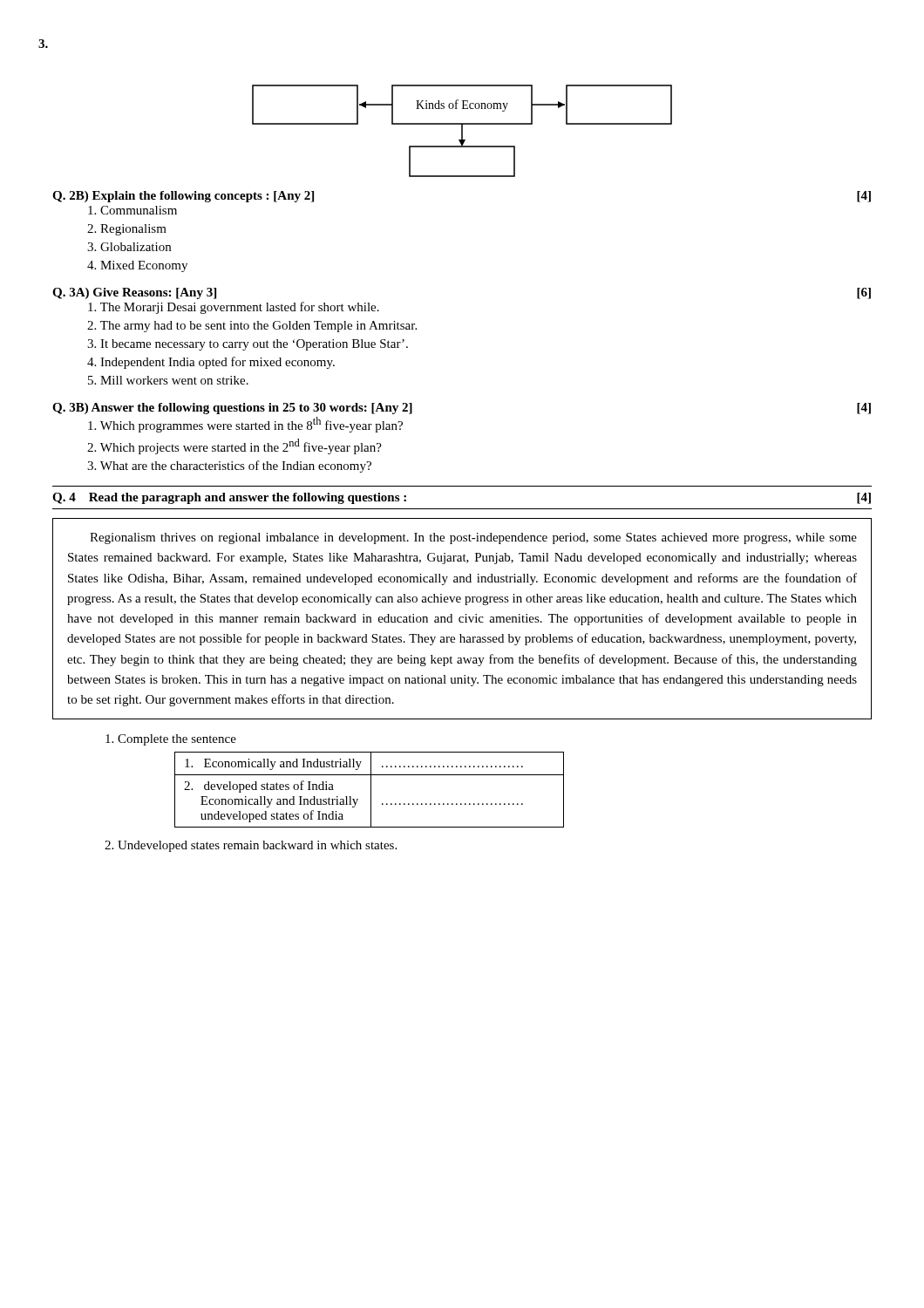Locate the passage starting "2. Which projects were started in the"

[x=234, y=446]
